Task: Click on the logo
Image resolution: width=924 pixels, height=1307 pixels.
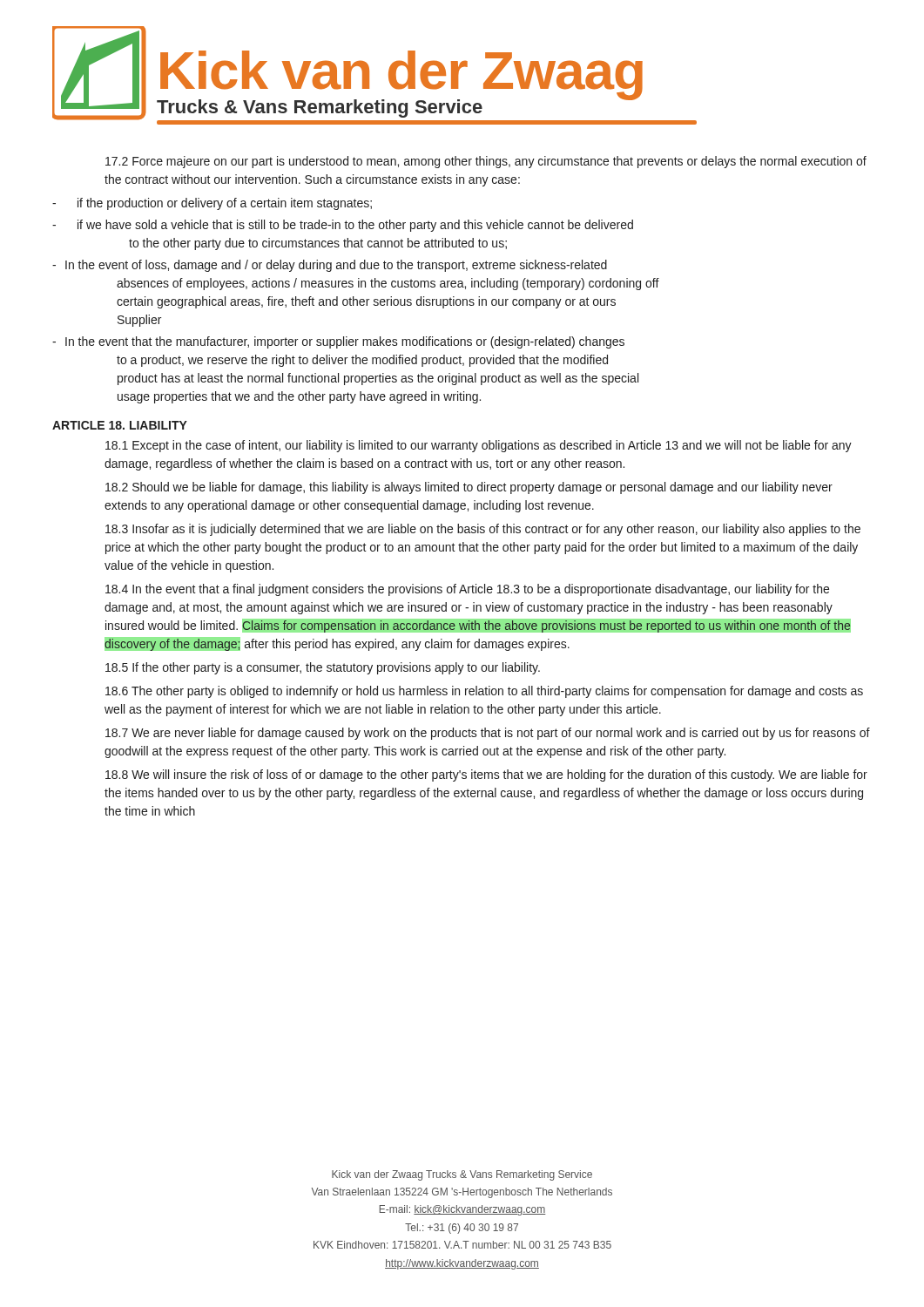Action: tap(462, 84)
